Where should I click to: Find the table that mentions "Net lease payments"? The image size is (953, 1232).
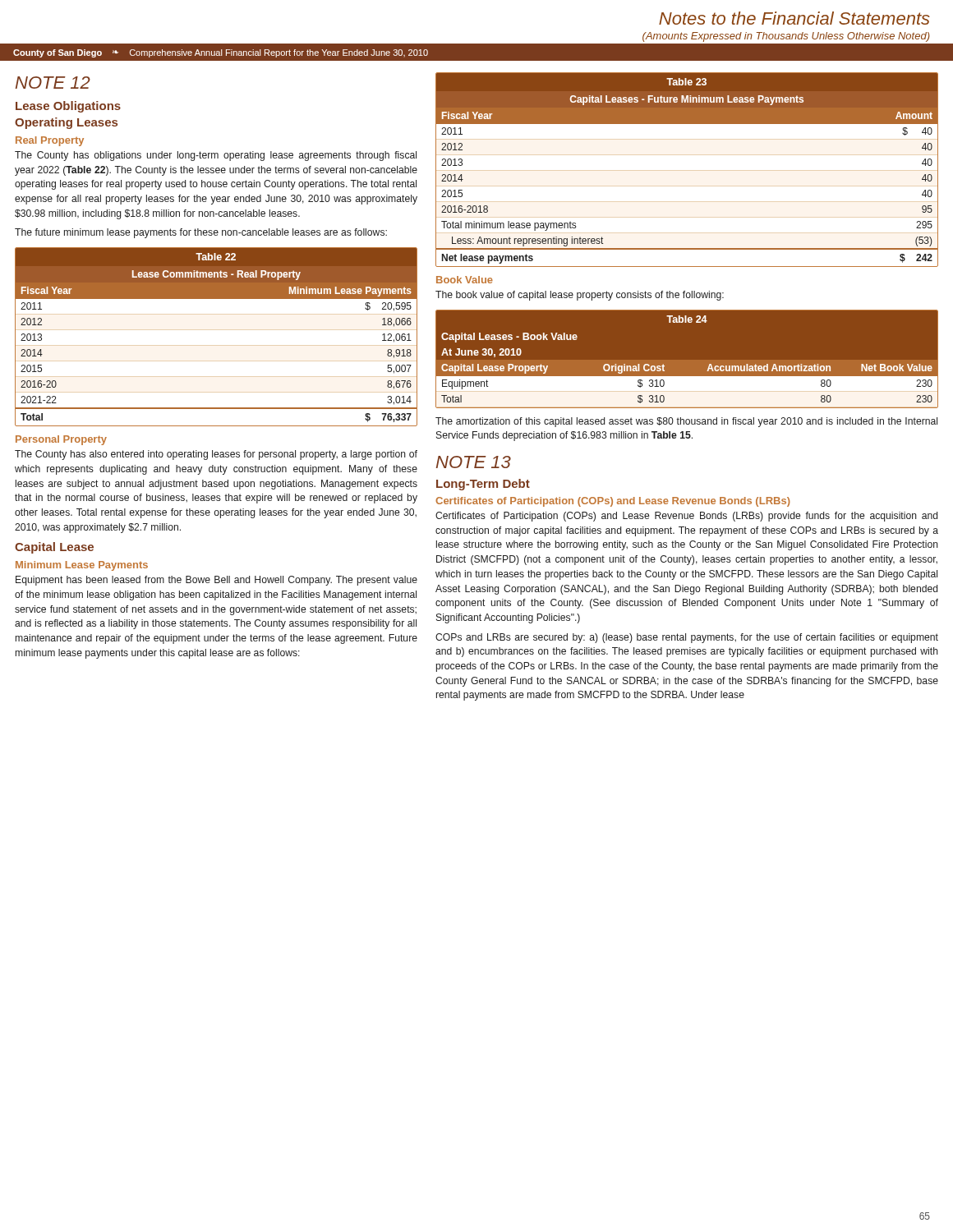pyautogui.click(x=687, y=170)
